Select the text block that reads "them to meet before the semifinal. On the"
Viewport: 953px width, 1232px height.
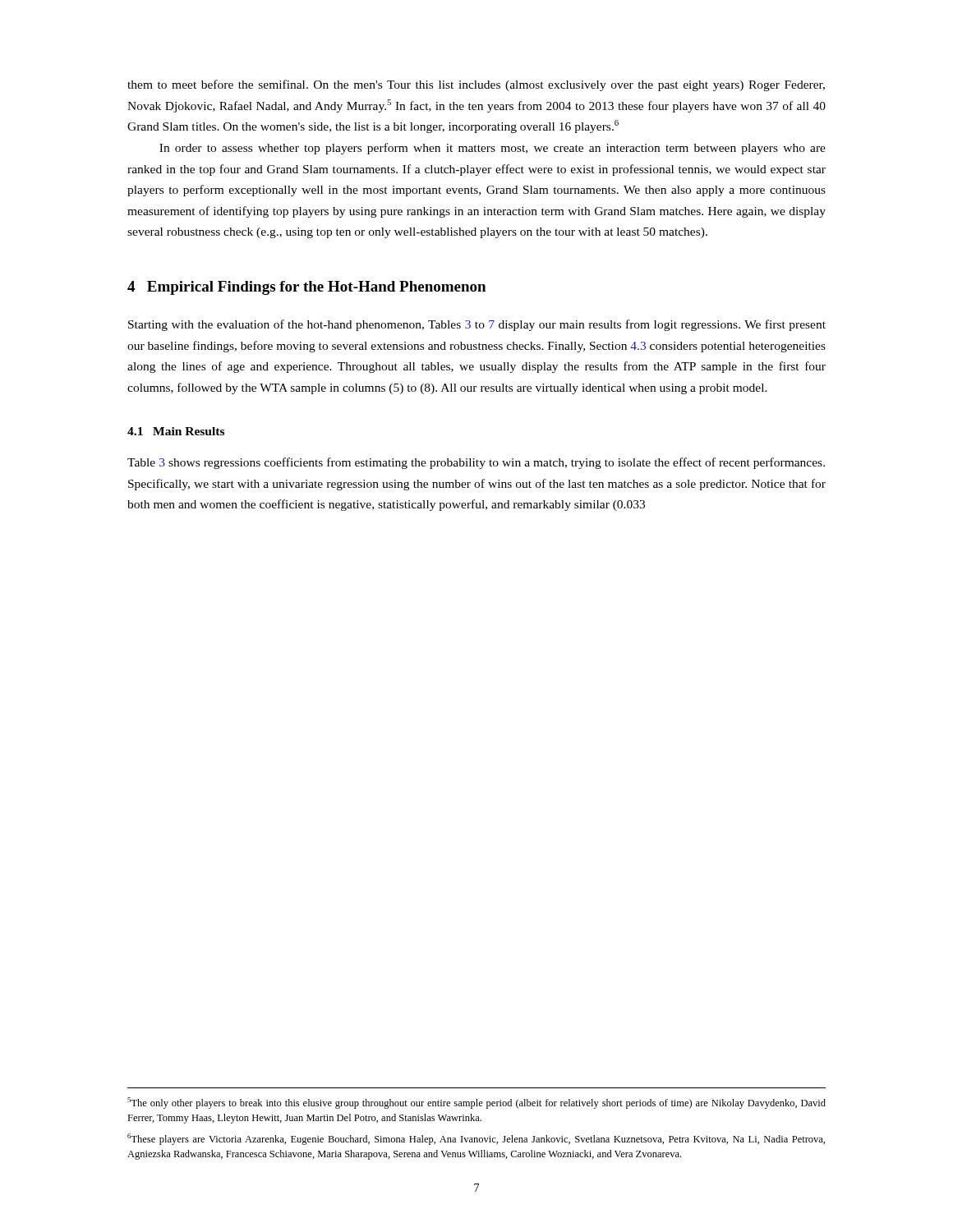(476, 158)
